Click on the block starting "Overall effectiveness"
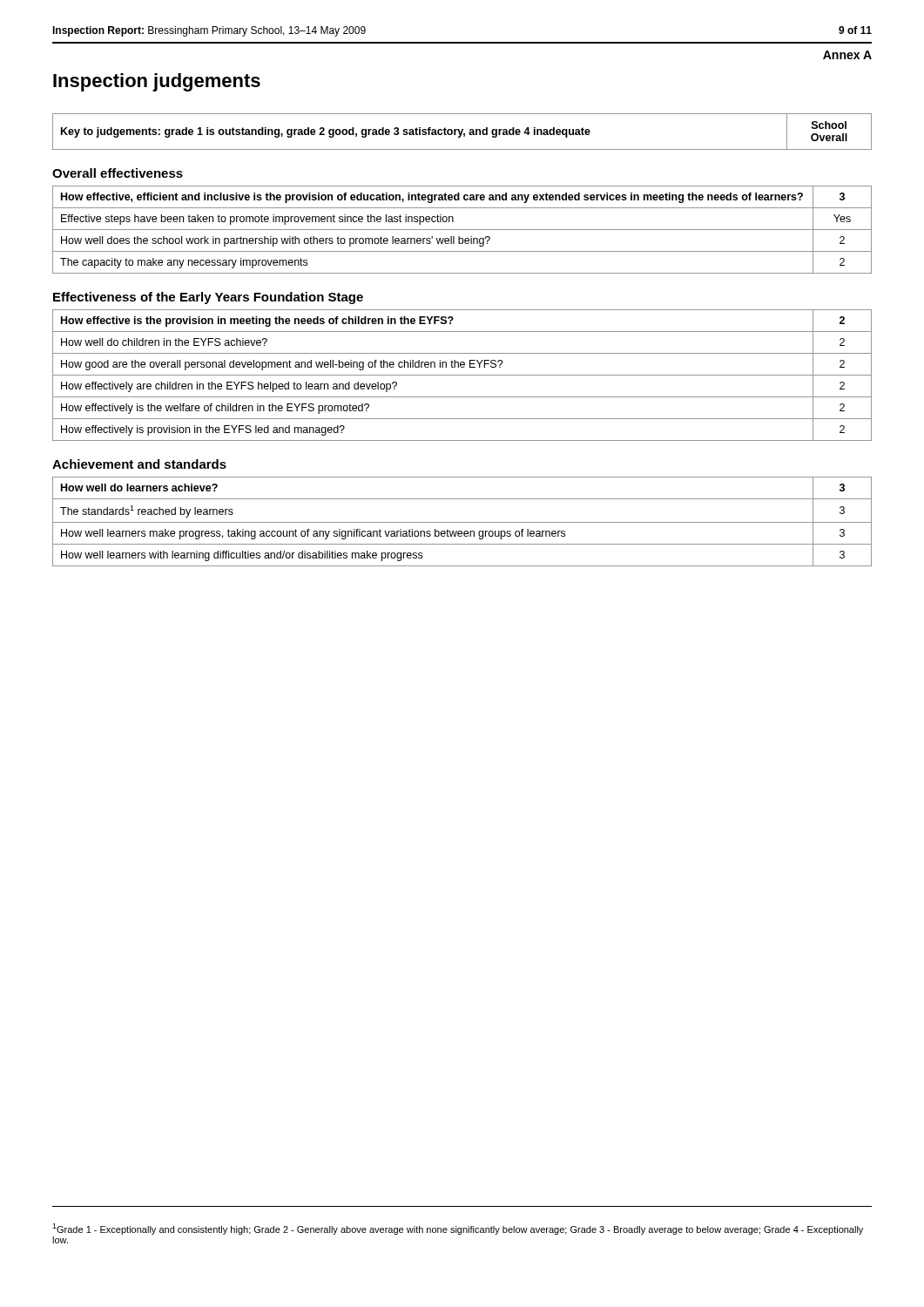 [118, 173]
